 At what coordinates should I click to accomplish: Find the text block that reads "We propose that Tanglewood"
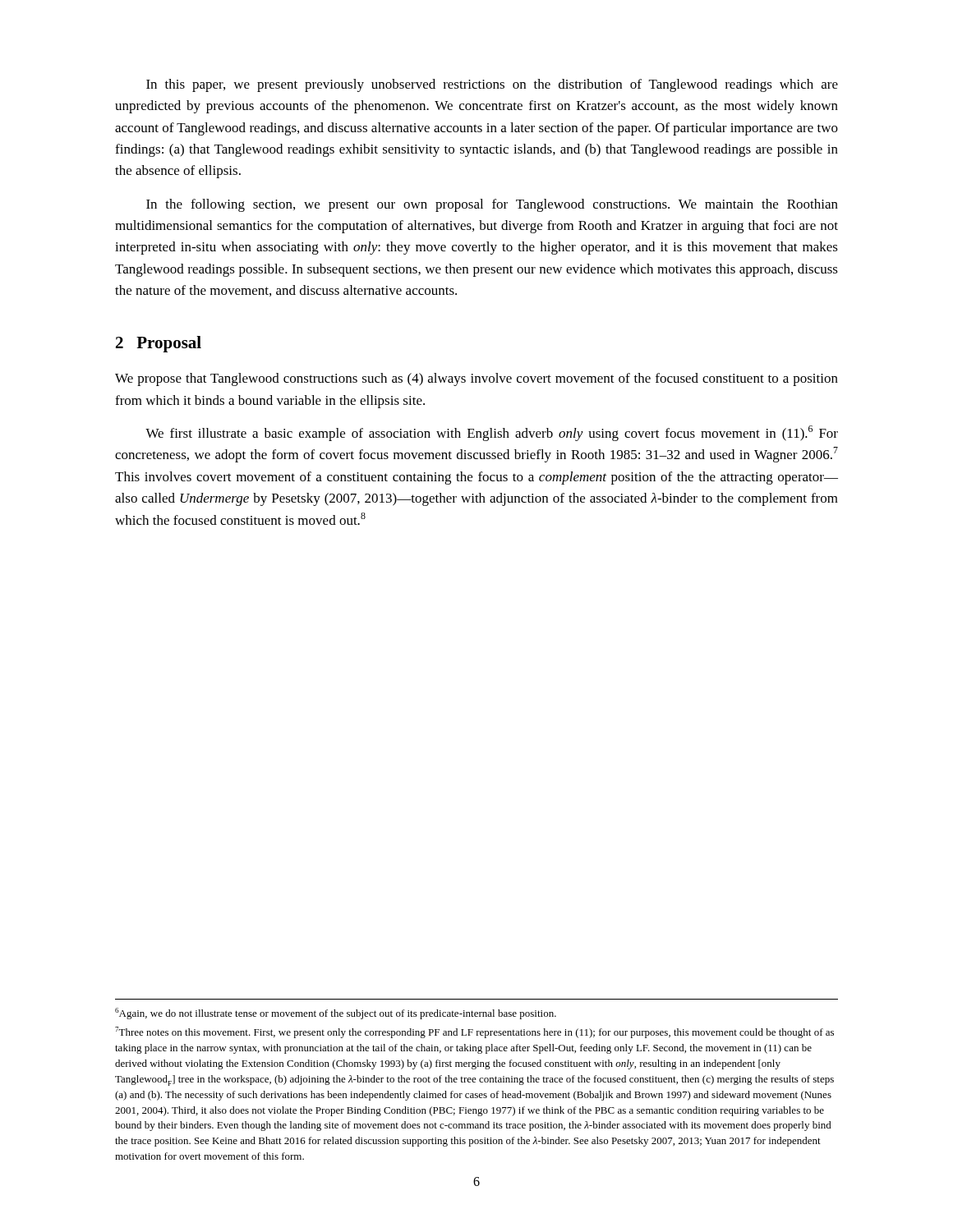476,389
